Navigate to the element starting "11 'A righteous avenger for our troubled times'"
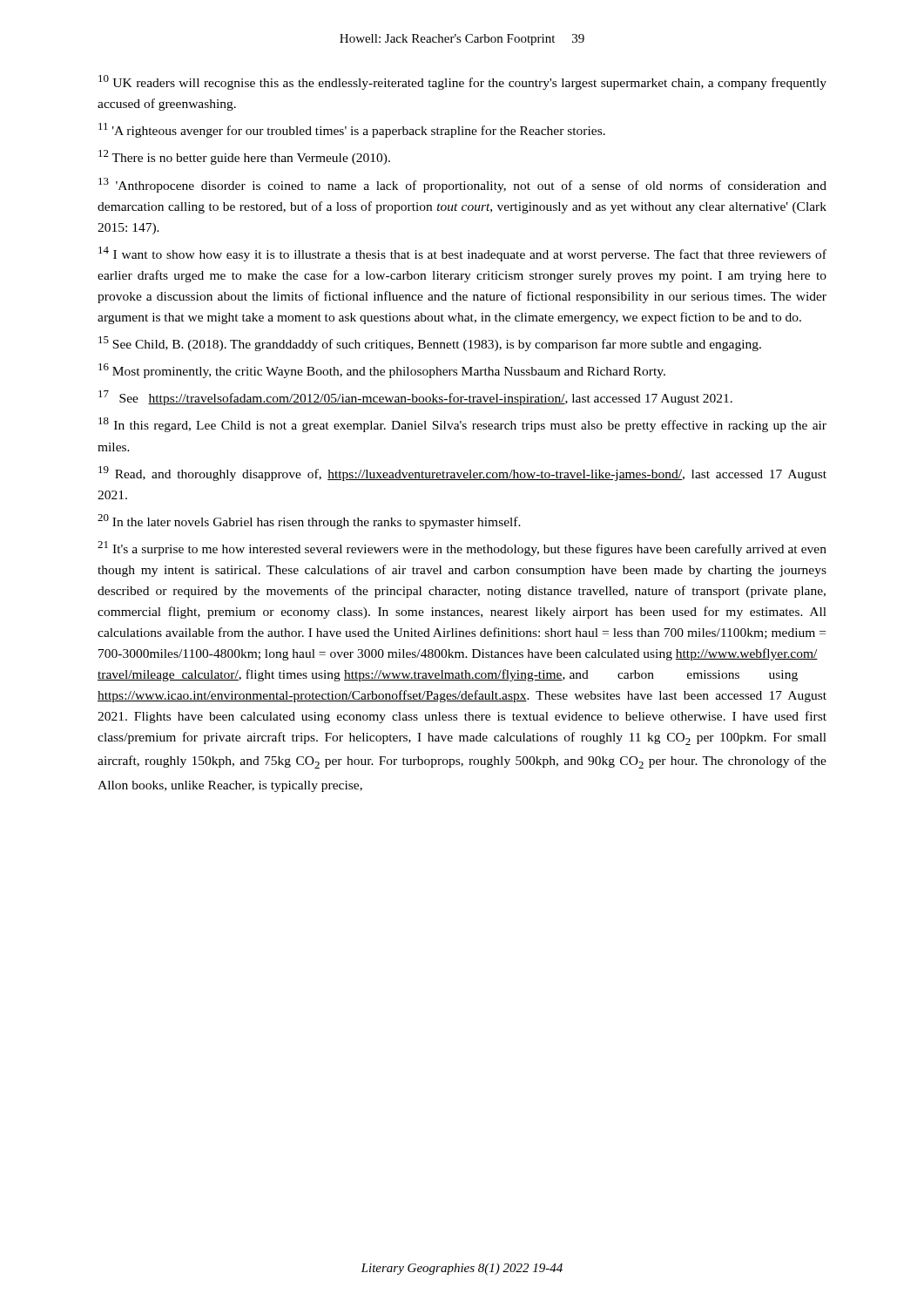Screen dimensions: 1307x924 pyautogui.click(x=352, y=129)
